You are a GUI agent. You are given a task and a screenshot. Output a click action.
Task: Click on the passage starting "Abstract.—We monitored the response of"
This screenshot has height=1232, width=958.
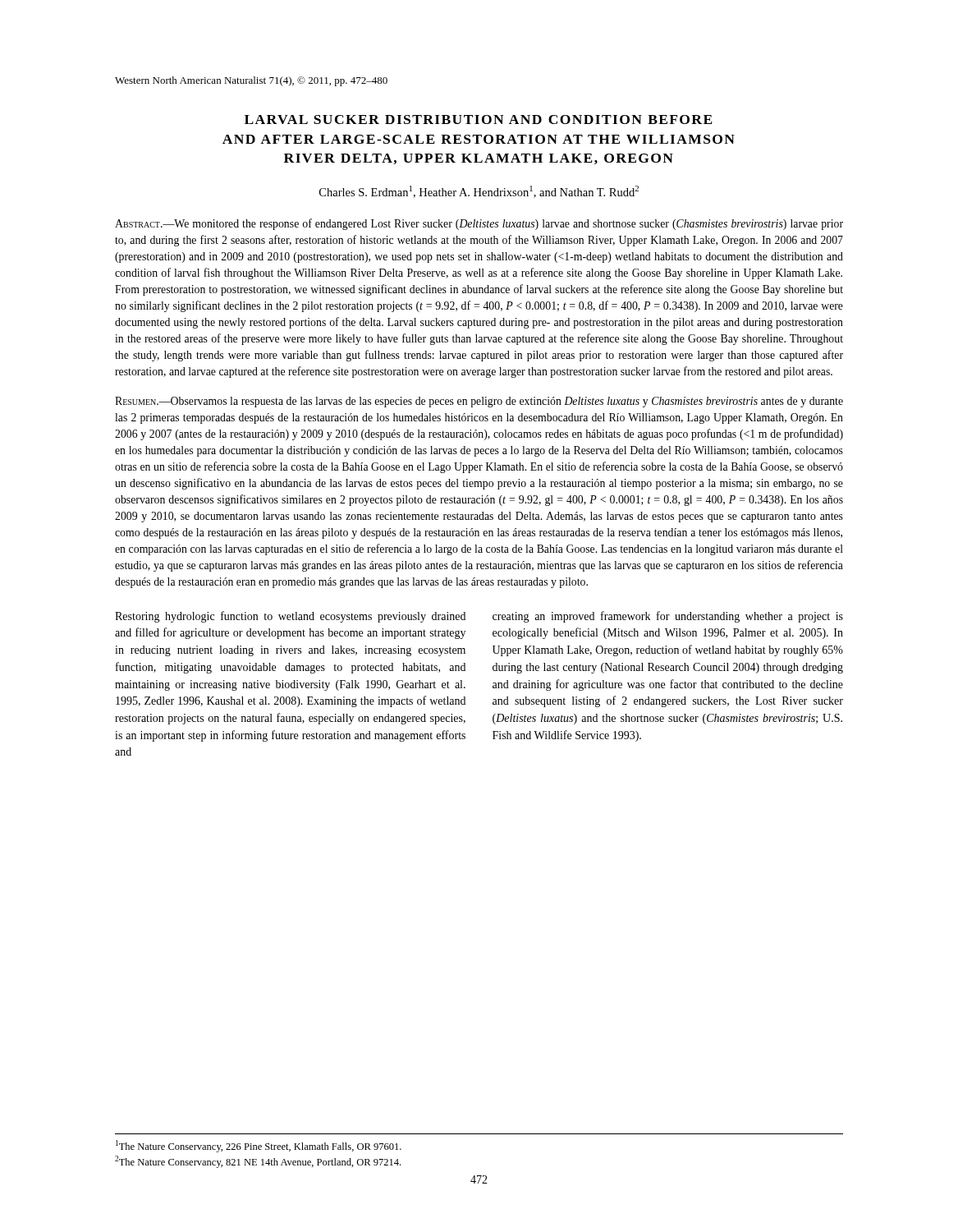pos(479,298)
